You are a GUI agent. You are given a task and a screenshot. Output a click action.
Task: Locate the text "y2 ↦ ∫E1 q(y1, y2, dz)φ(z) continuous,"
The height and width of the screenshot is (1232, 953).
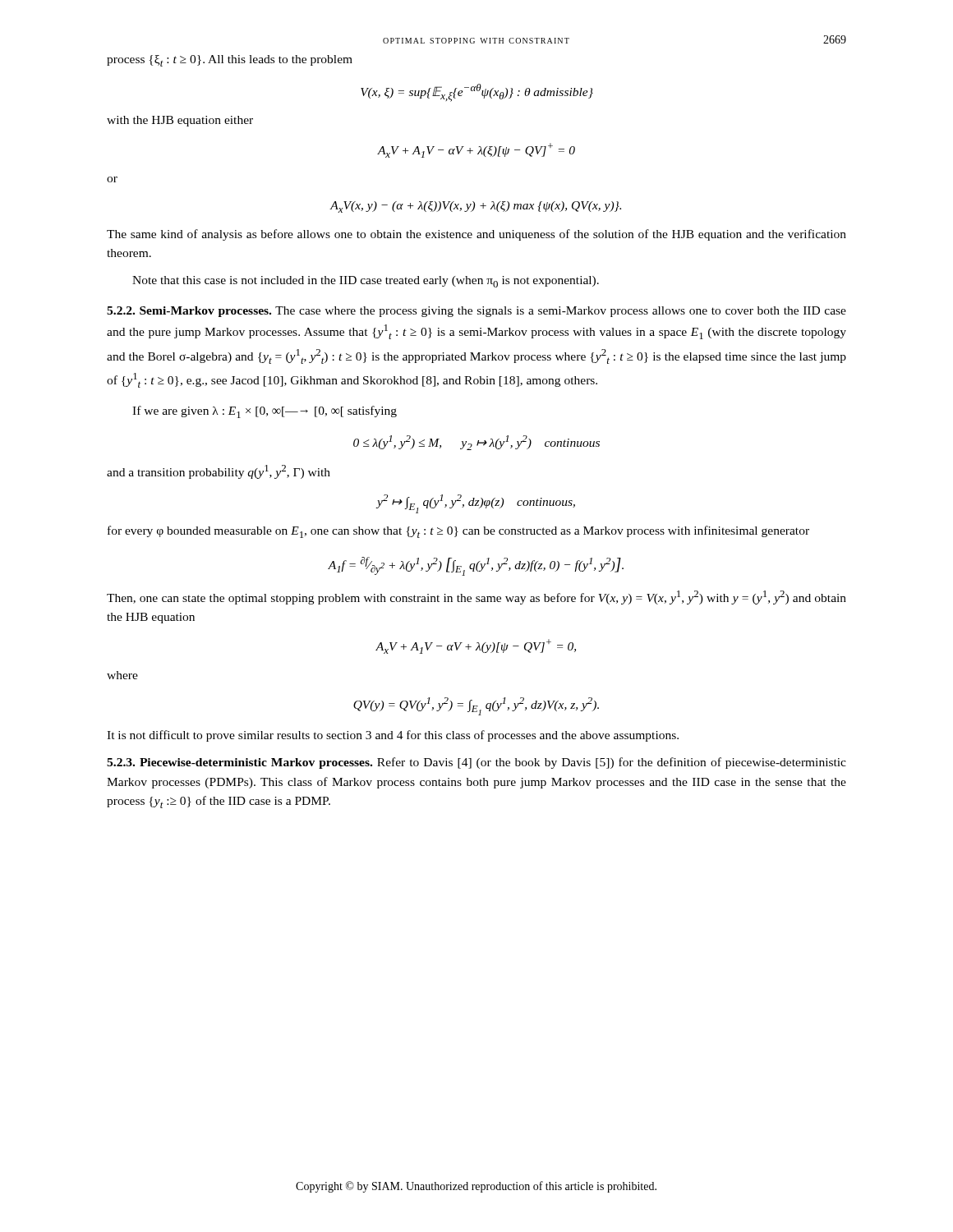(476, 503)
